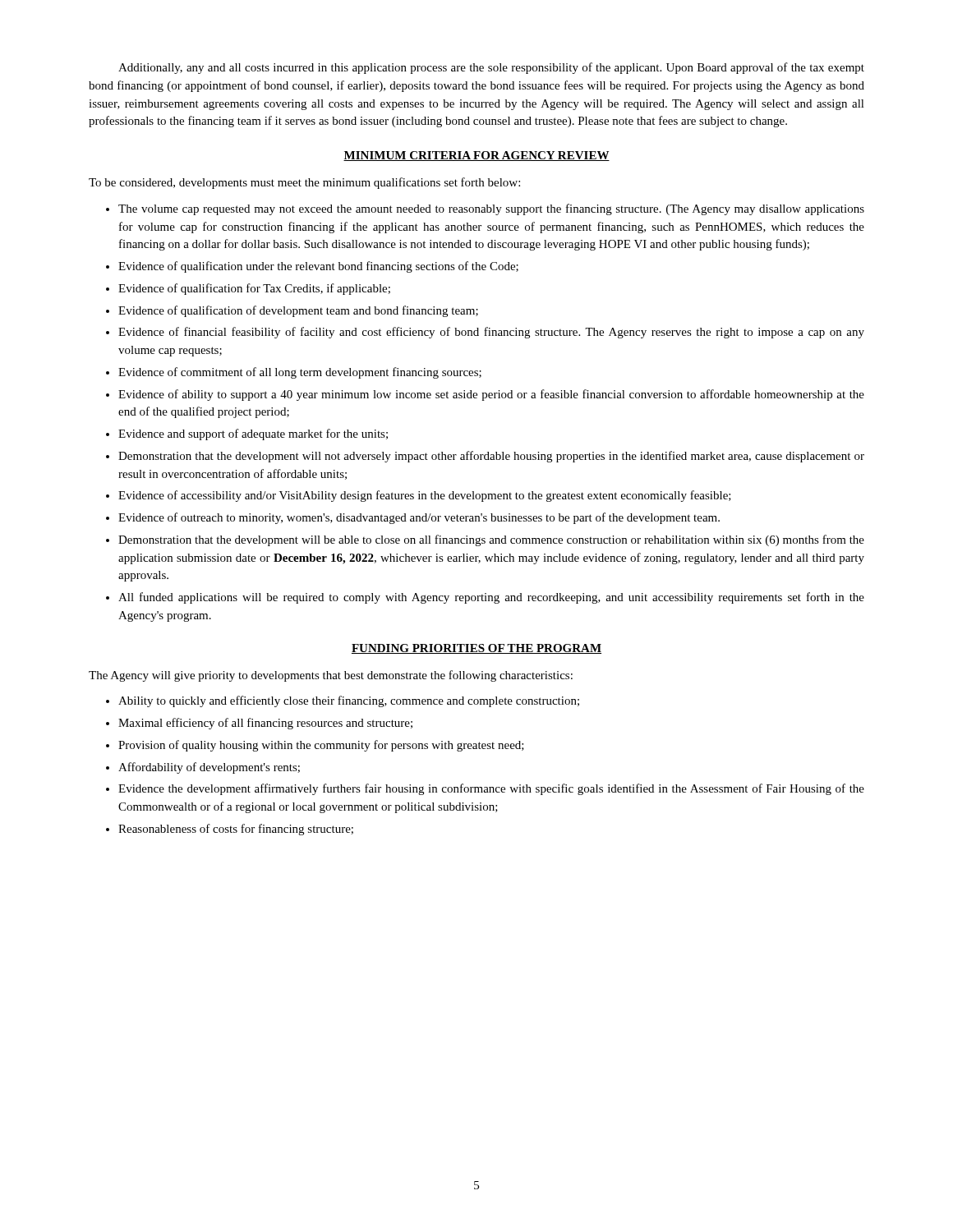
Task: Find the region starting "The Agency will give"
Action: pyautogui.click(x=331, y=675)
